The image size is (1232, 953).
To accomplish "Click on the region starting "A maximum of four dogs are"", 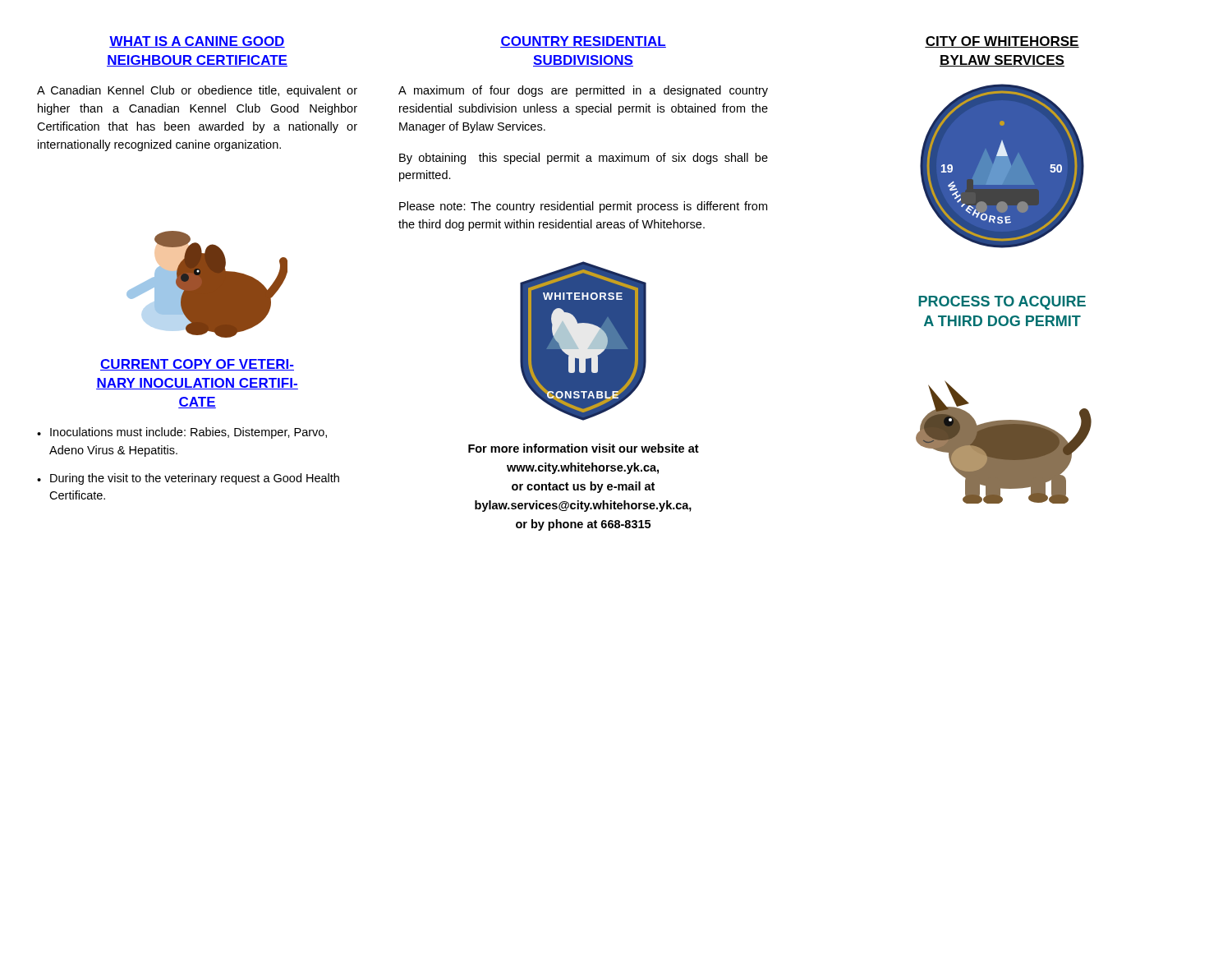I will coord(583,109).
